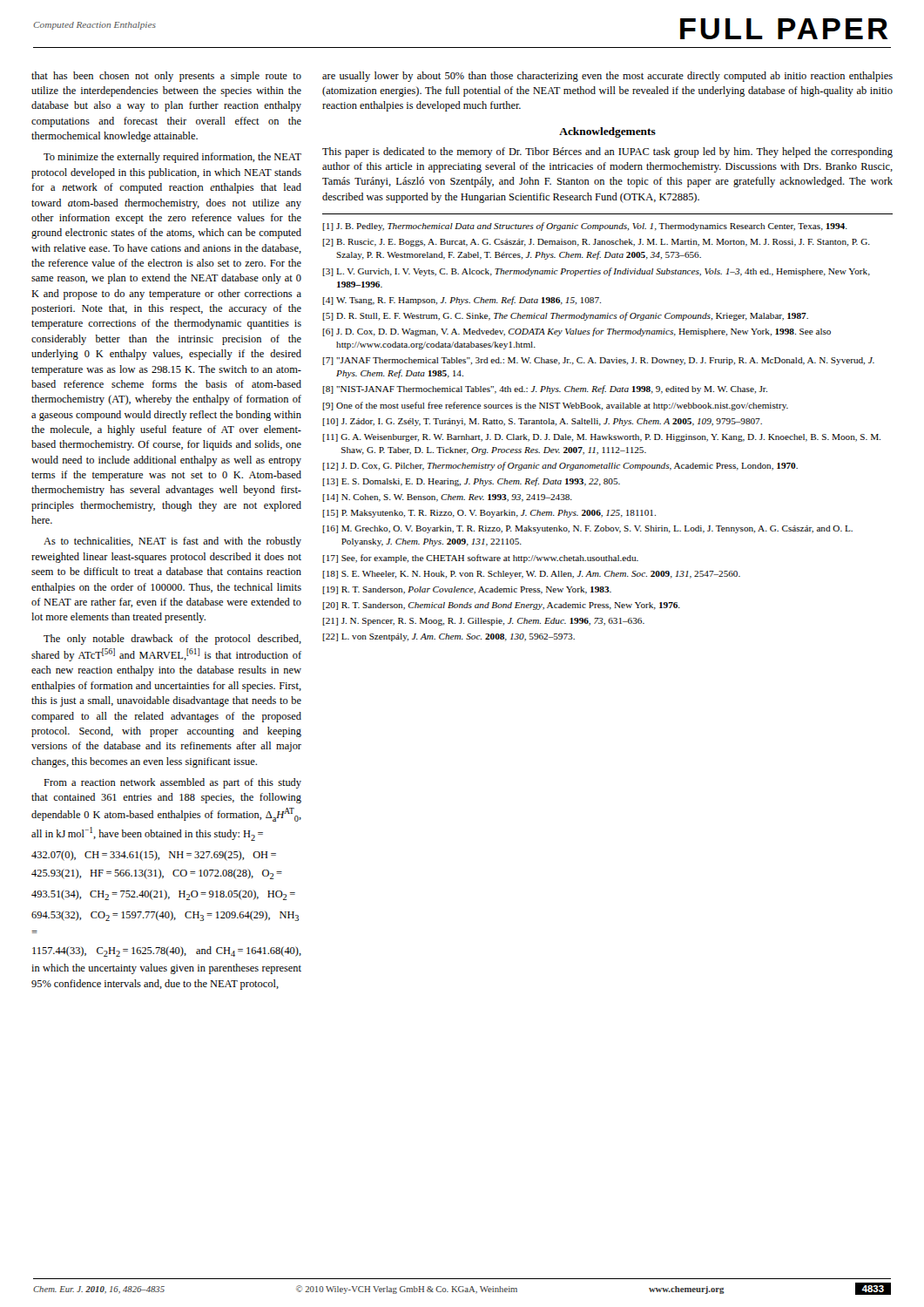
Task: Locate the list item containing "[22]L. von Szentpály, J."
Action: [449, 637]
